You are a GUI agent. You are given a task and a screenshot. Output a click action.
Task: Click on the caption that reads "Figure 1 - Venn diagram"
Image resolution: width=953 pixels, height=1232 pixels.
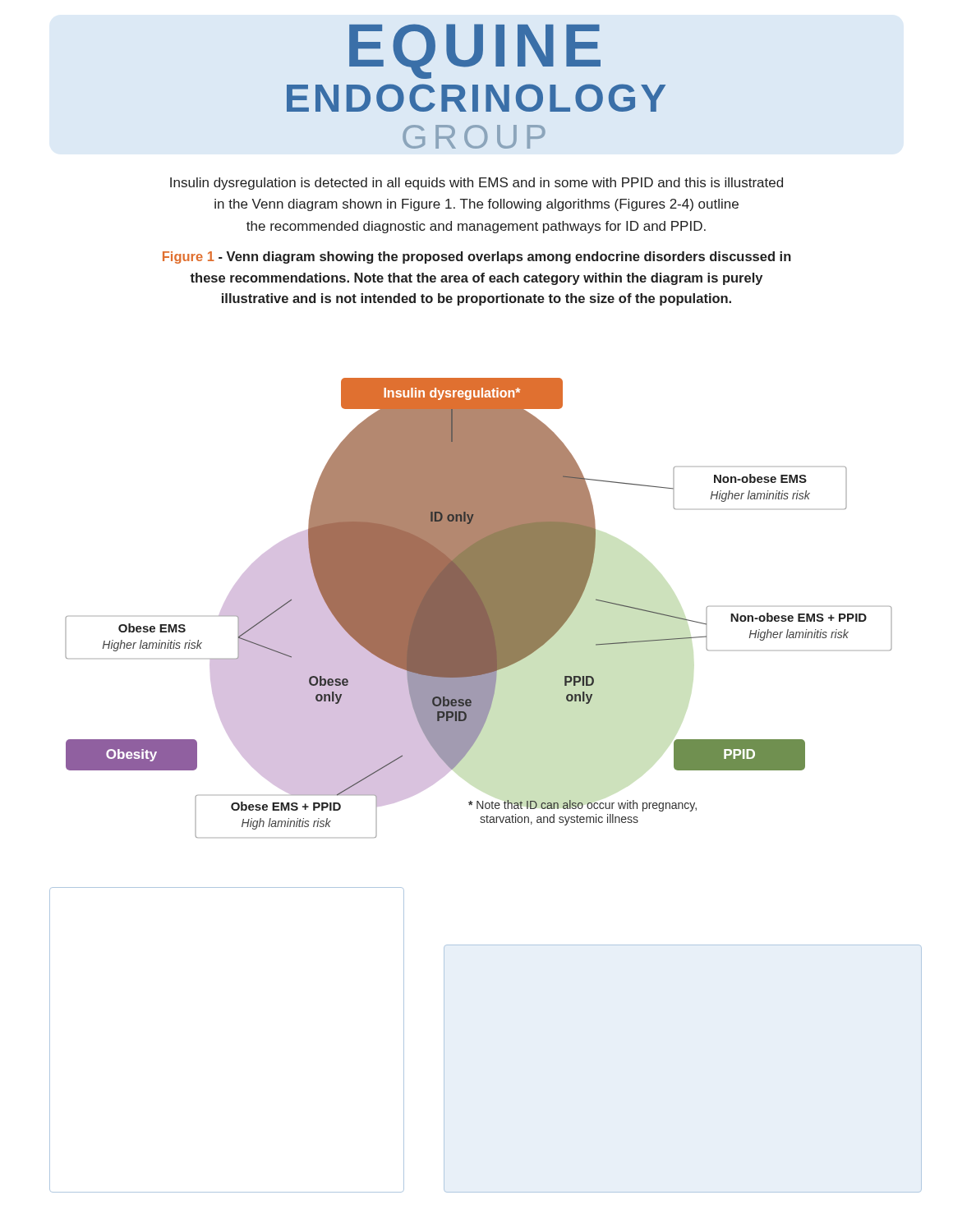[x=476, y=277]
